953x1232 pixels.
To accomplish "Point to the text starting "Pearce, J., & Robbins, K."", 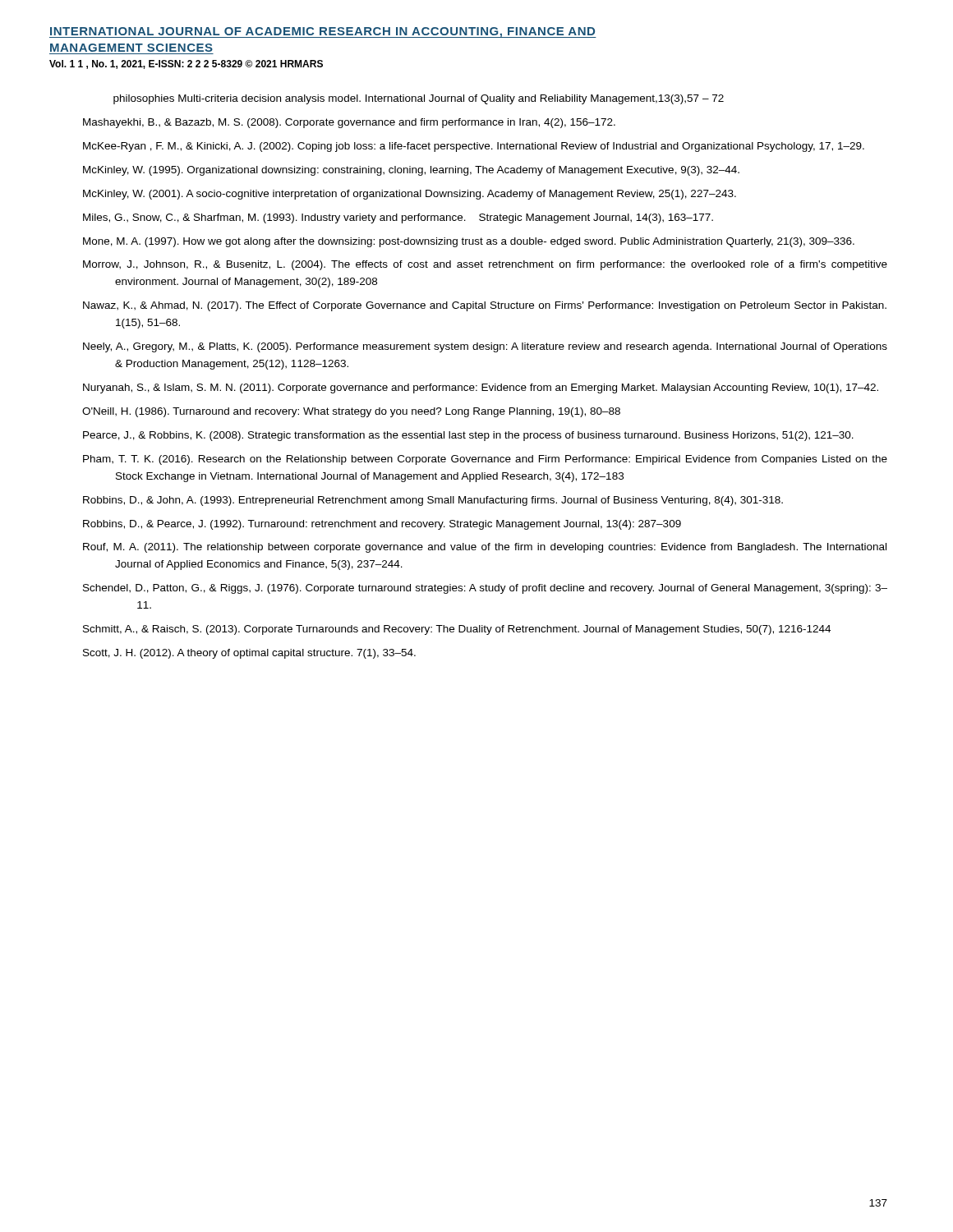I will [x=468, y=435].
